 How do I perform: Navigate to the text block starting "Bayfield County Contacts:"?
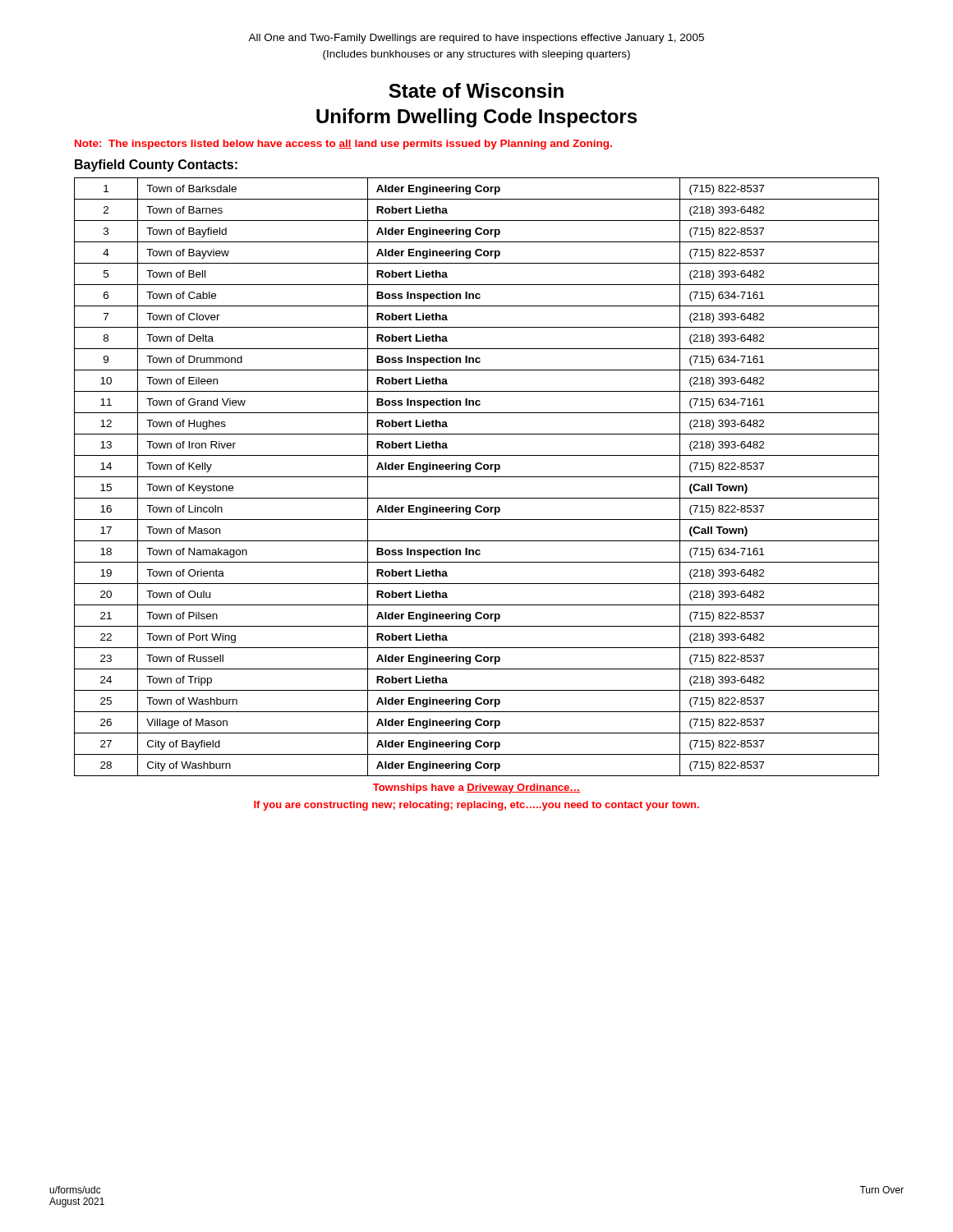pyautogui.click(x=156, y=165)
